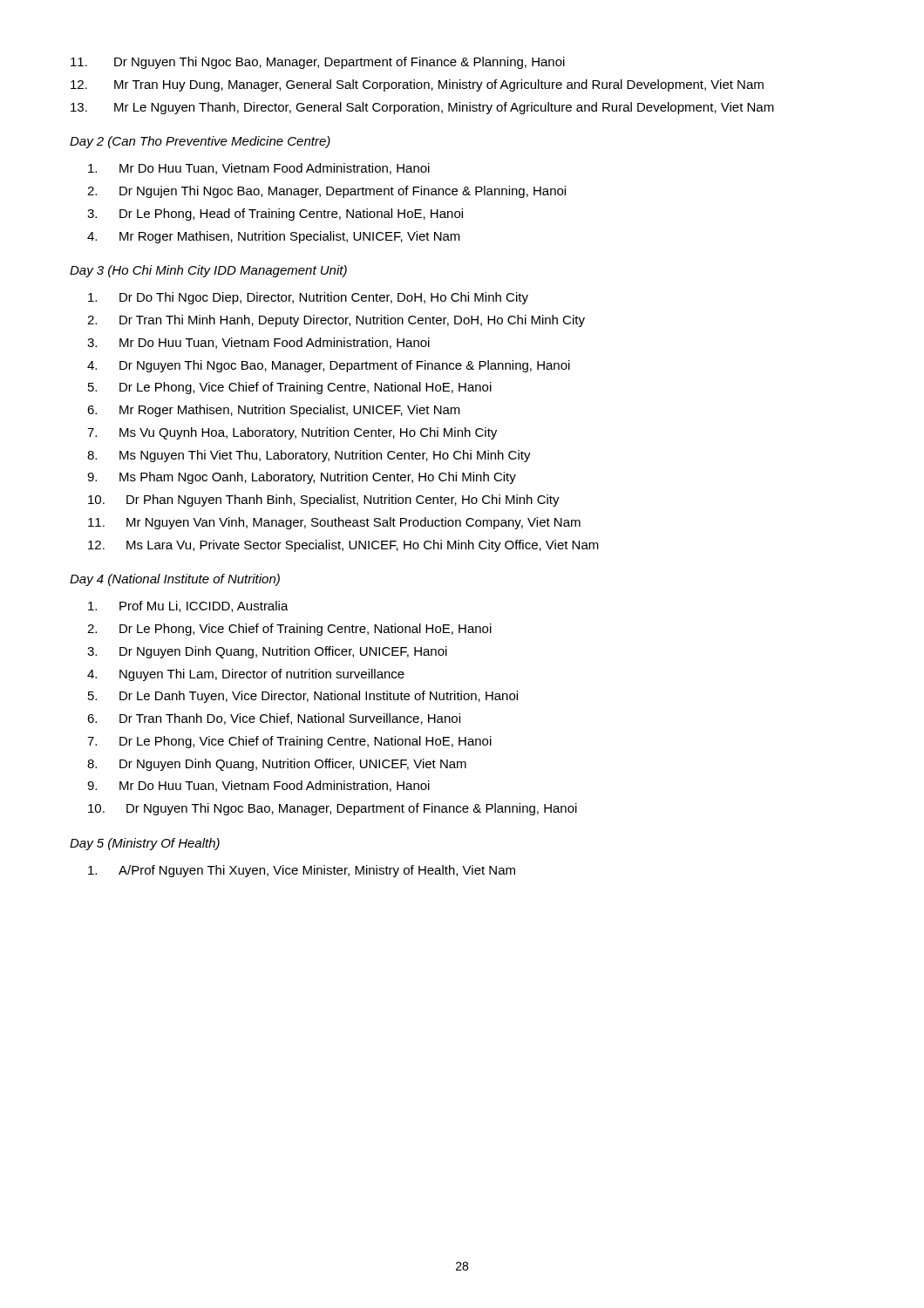The width and height of the screenshot is (924, 1308).
Task: Find the block on this page that starts "8. Ms Nguyen Thi"
Action: 309,455
